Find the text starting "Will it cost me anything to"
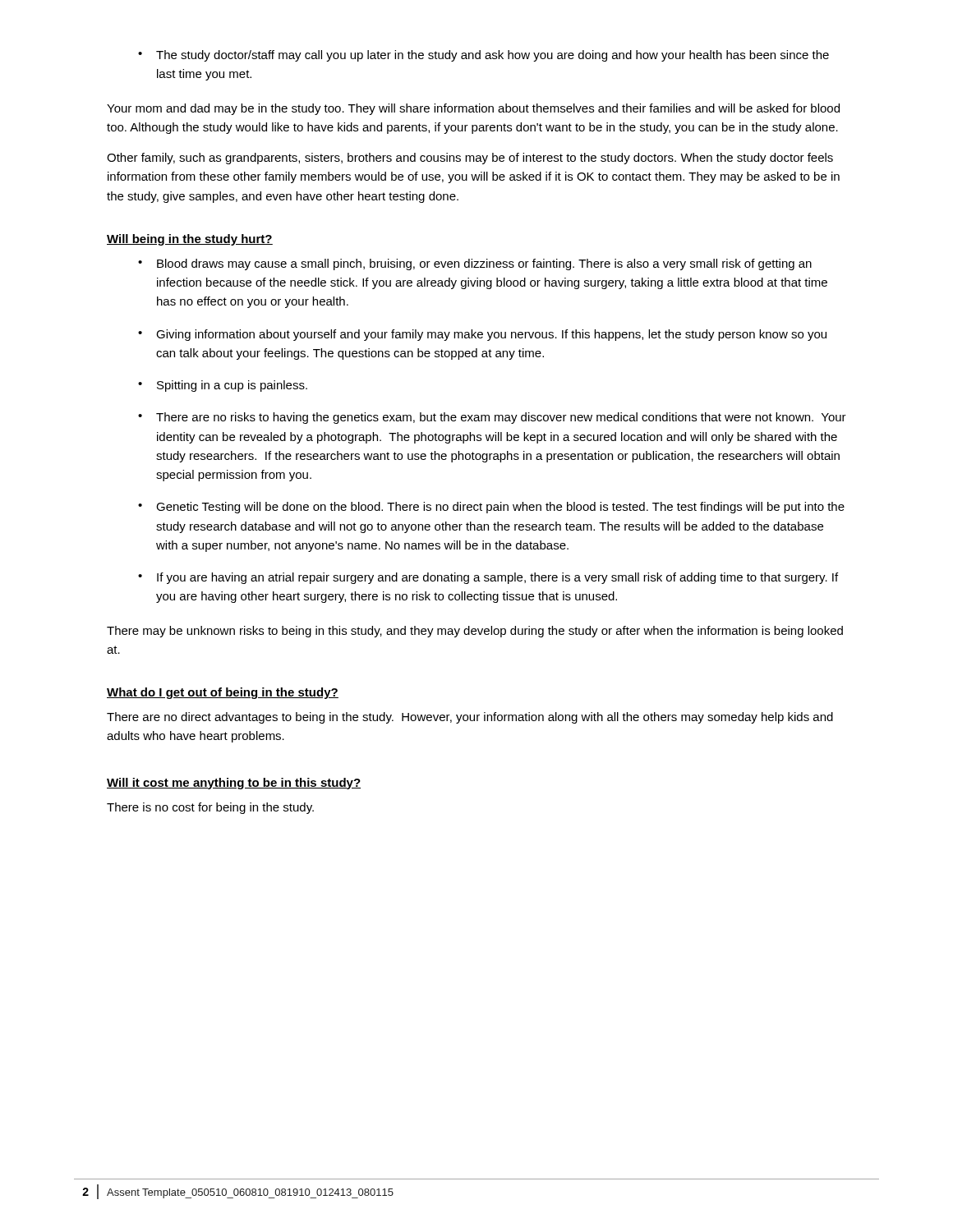 [x=234, y=782]
